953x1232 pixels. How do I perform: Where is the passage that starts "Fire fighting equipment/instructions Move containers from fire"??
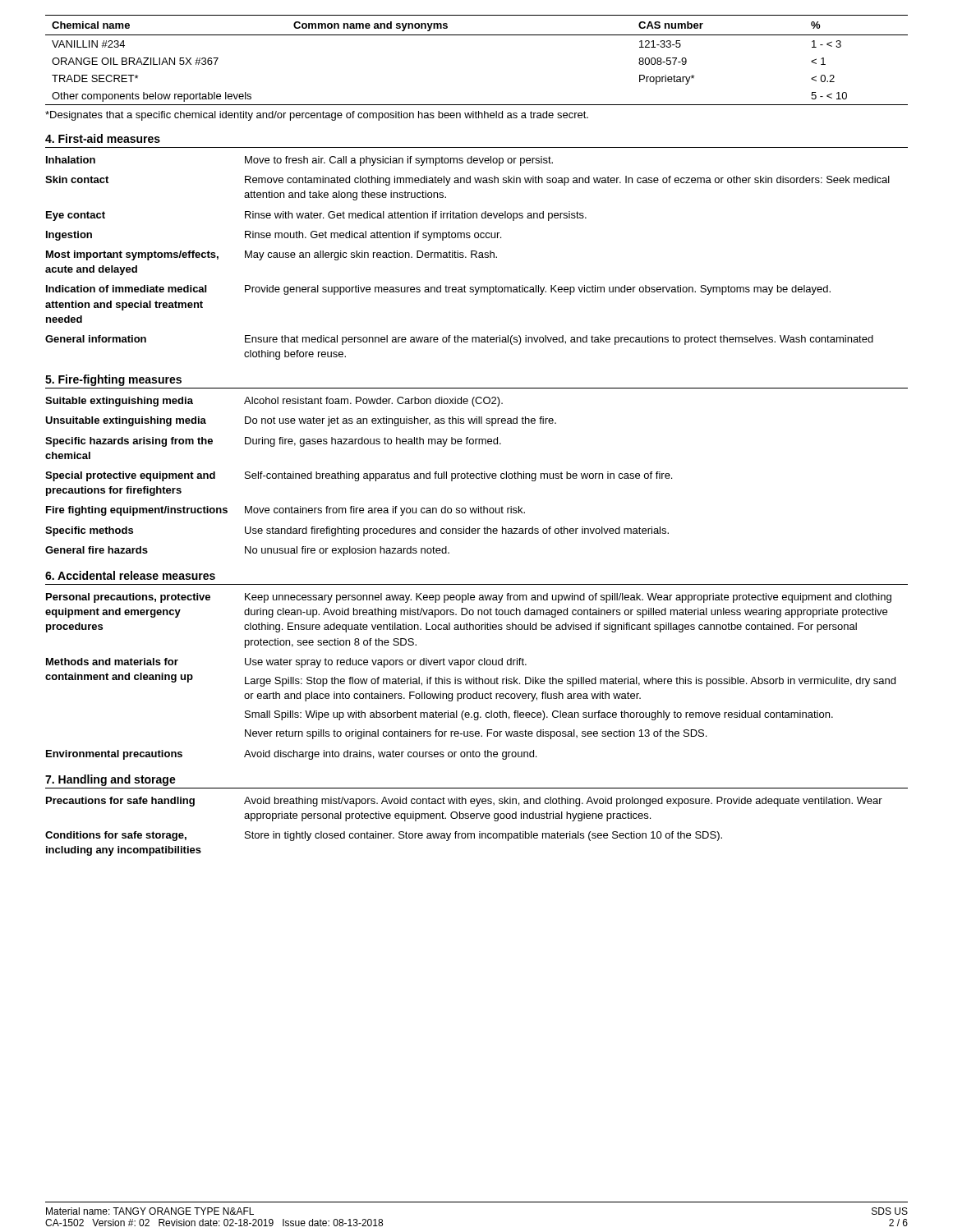(476, 510)
